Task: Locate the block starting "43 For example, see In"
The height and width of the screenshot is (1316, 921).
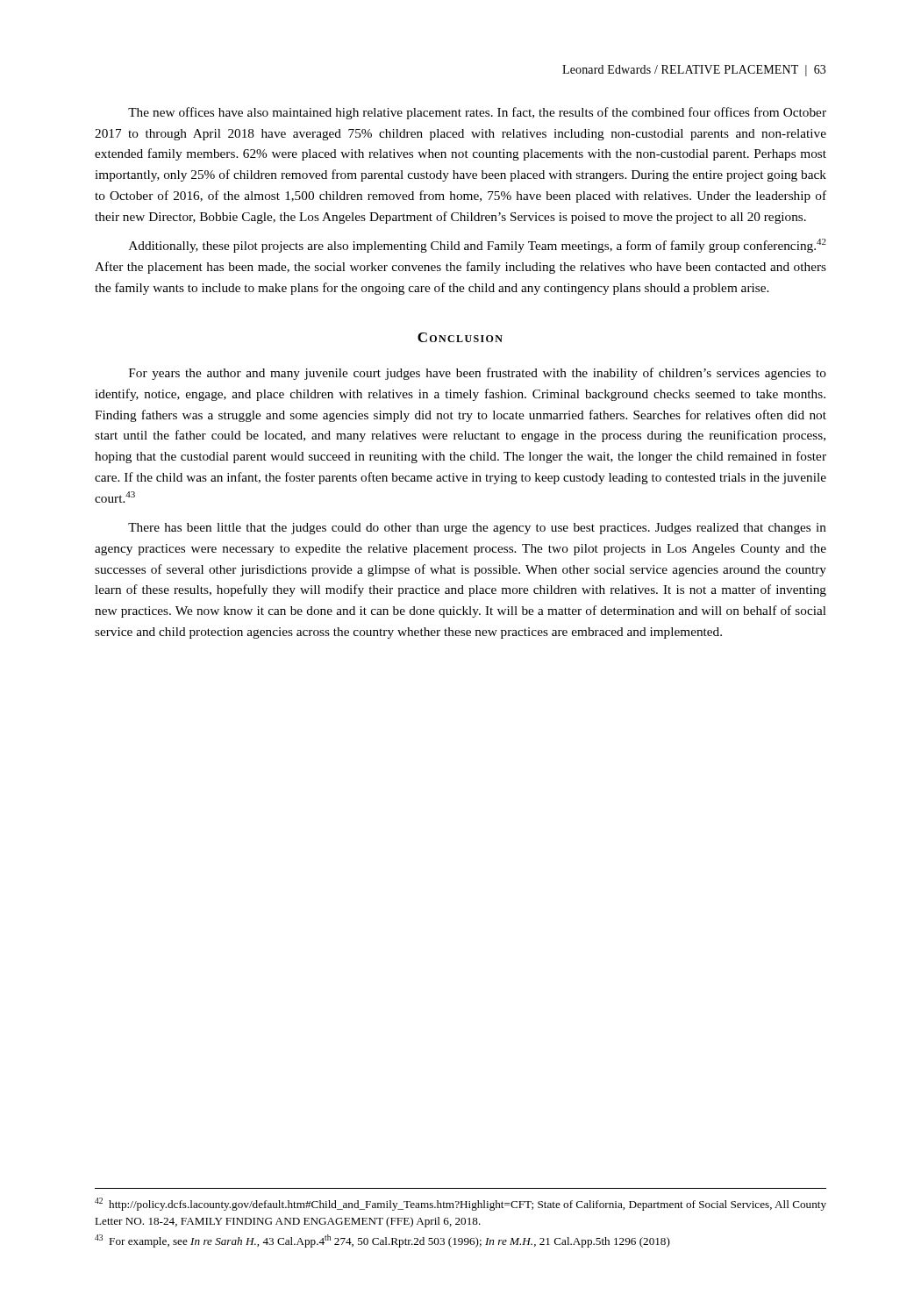Action: (382, 1240)
